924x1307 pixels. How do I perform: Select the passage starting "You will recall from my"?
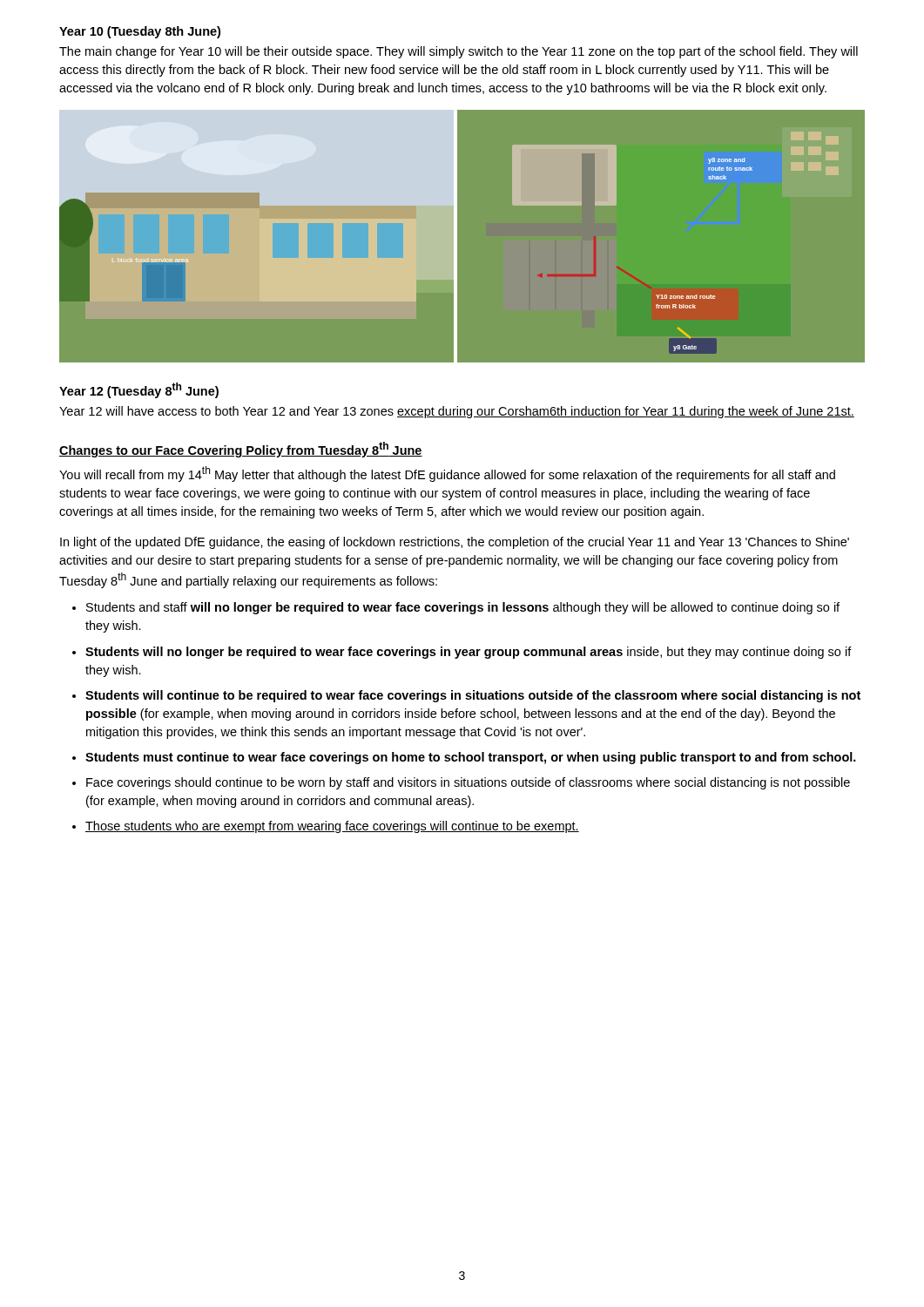(x=448, y=491)
